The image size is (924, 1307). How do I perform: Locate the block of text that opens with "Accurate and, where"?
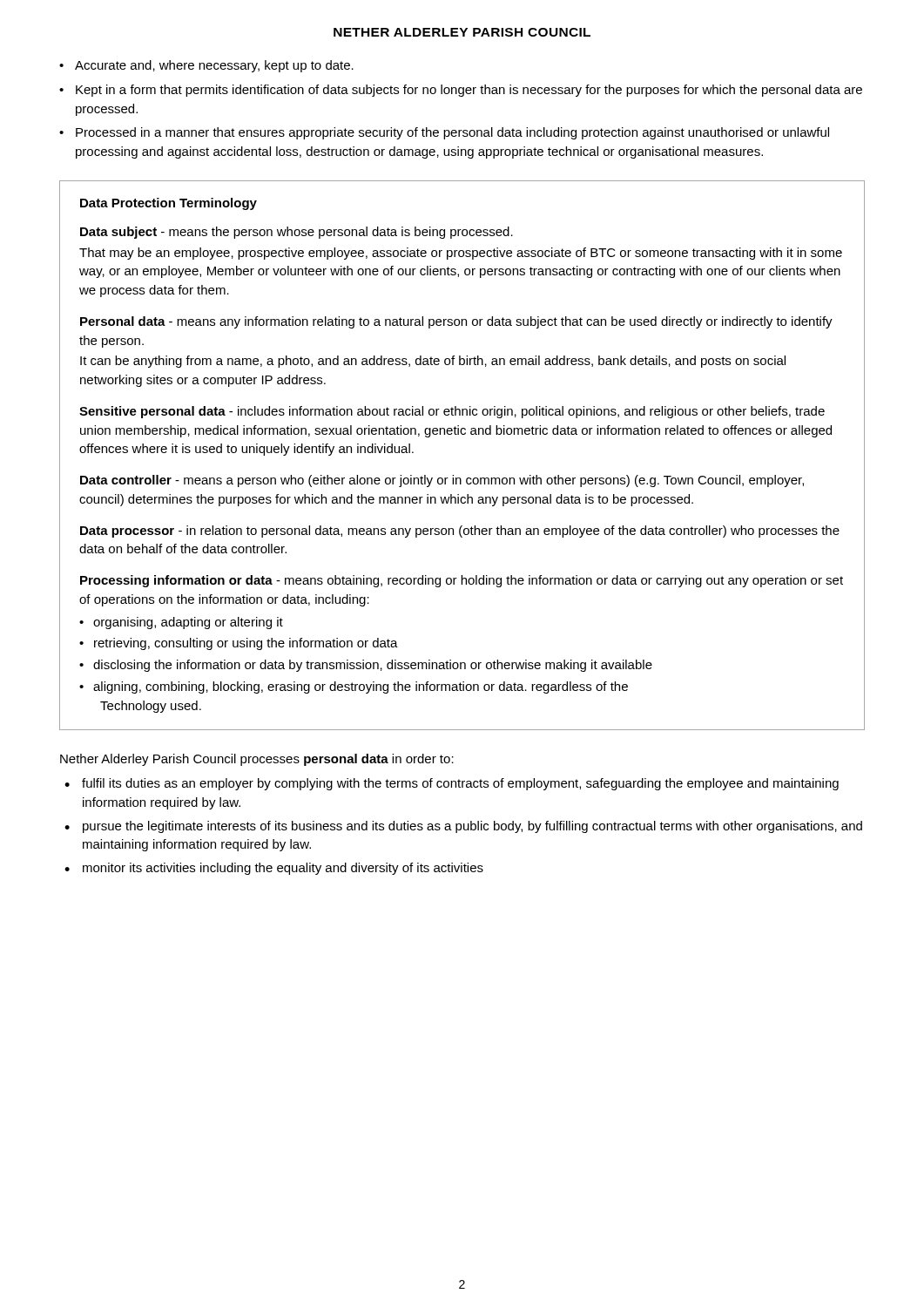tap(215, 65)
